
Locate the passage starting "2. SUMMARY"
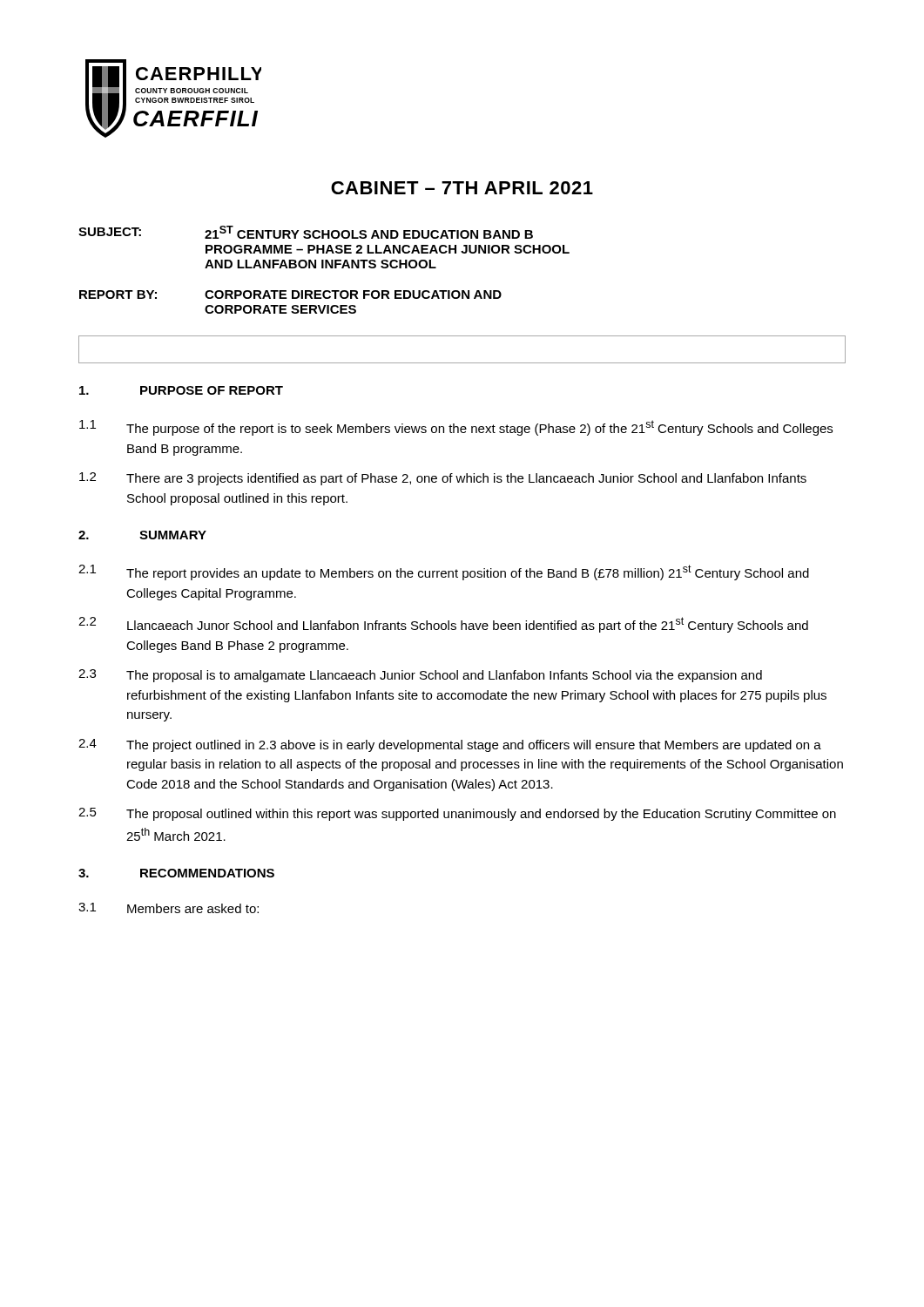(x=142, y=535)
